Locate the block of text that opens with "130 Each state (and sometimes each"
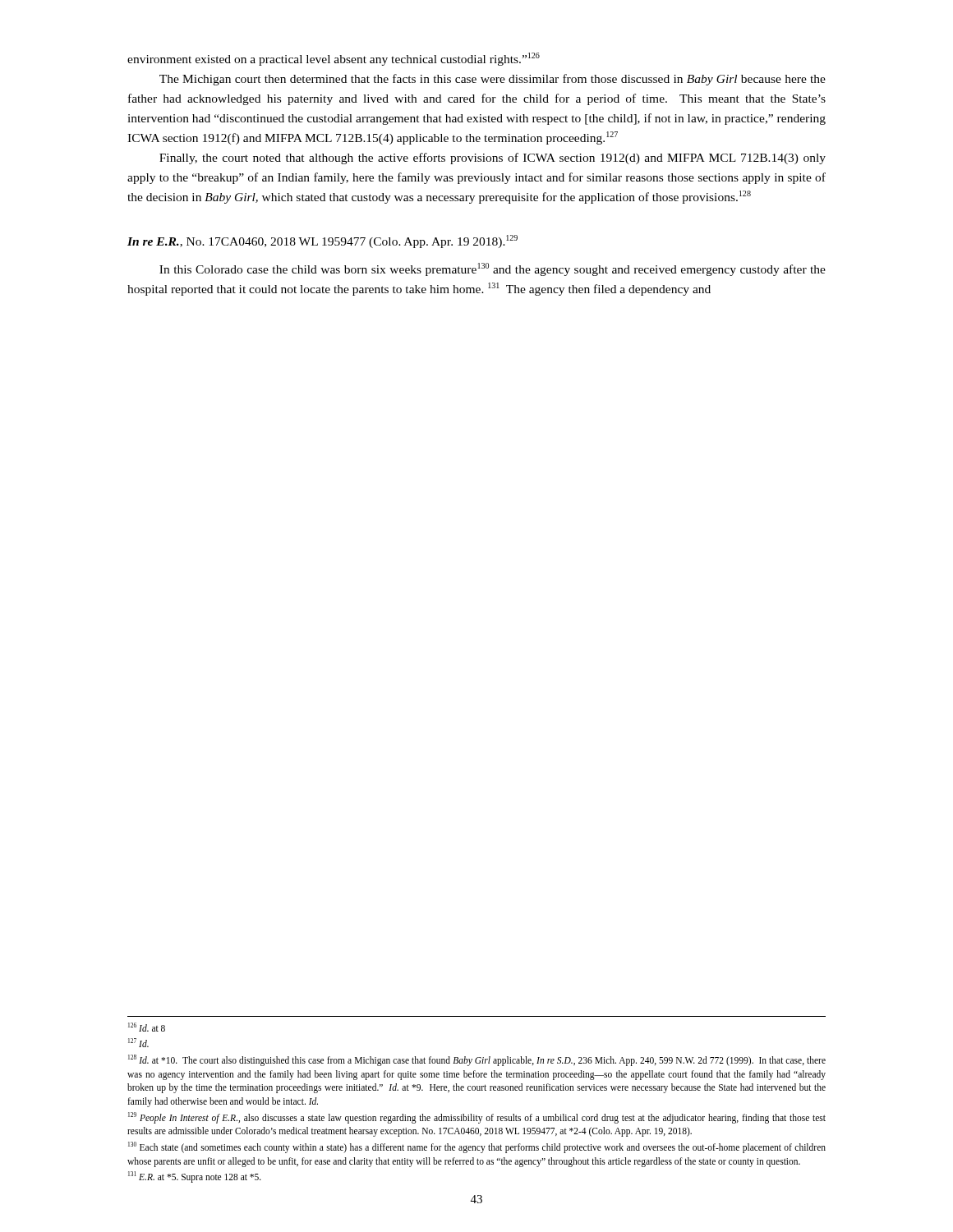Viewport: 953px width, 1232px height. [476, 1153]
